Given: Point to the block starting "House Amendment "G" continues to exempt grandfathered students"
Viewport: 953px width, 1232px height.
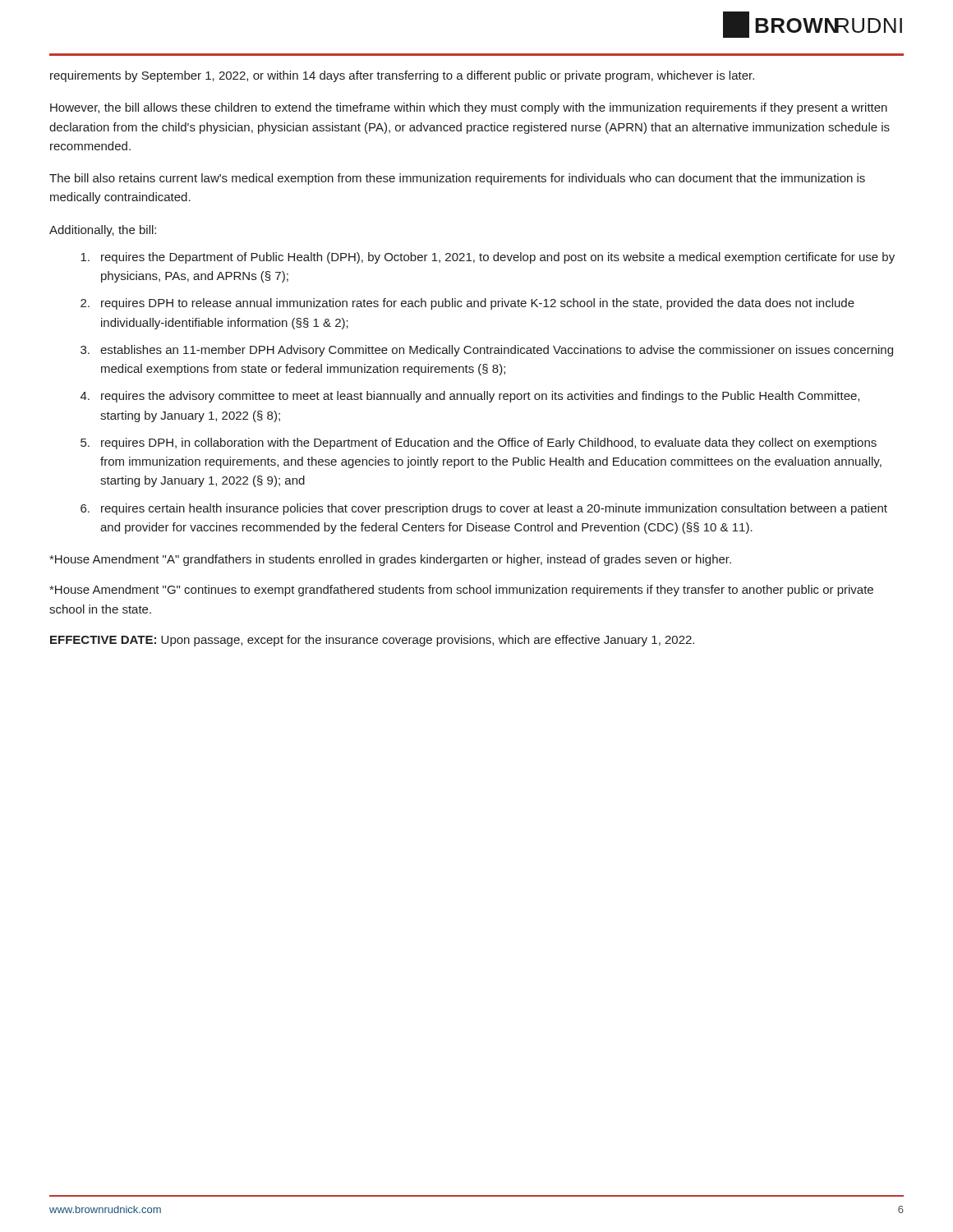Looking at the screenshot, I should click(462, 599).
